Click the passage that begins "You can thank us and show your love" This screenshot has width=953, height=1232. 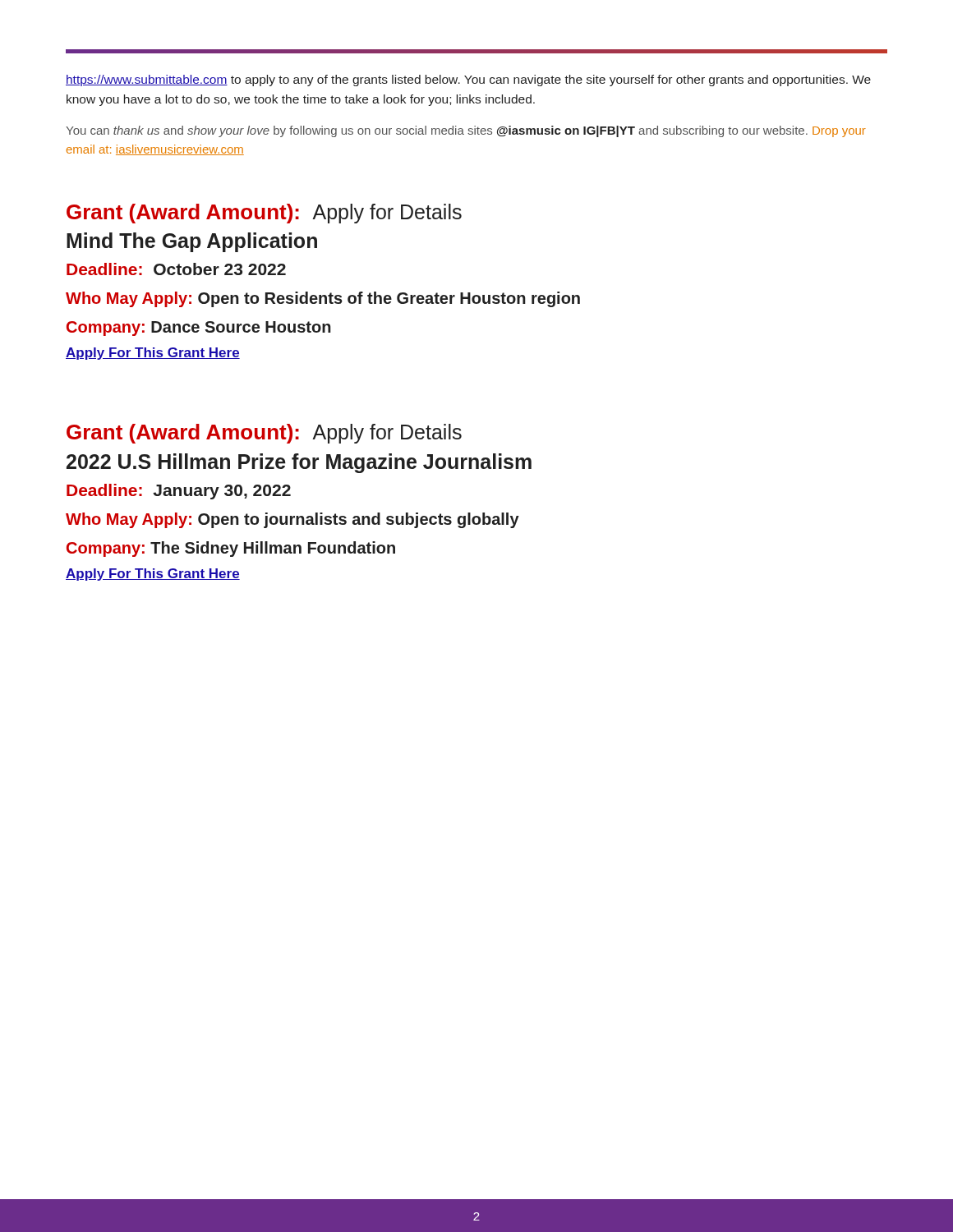[466, 140]
